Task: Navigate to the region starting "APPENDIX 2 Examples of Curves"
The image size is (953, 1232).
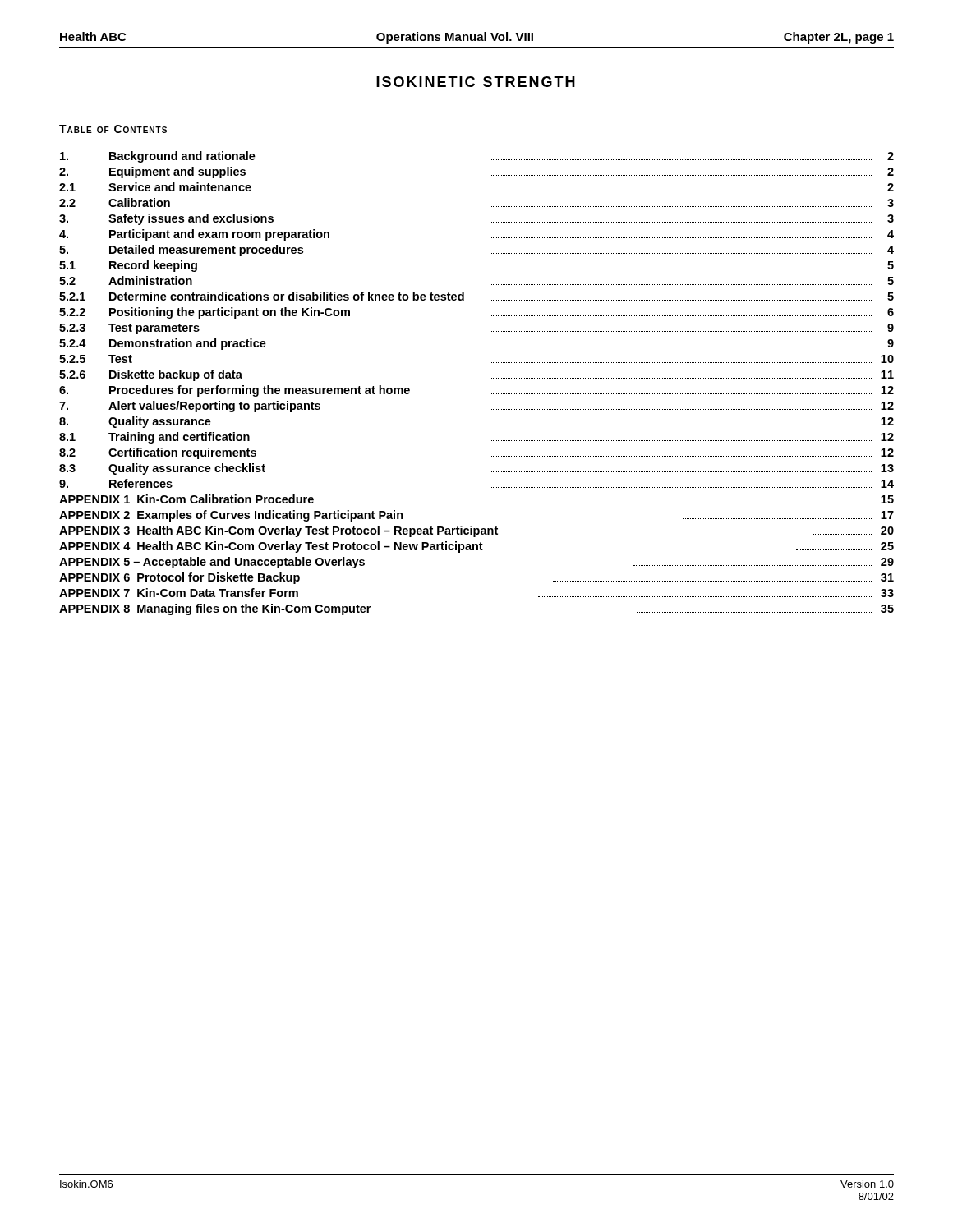Action: tap(476, 515)
